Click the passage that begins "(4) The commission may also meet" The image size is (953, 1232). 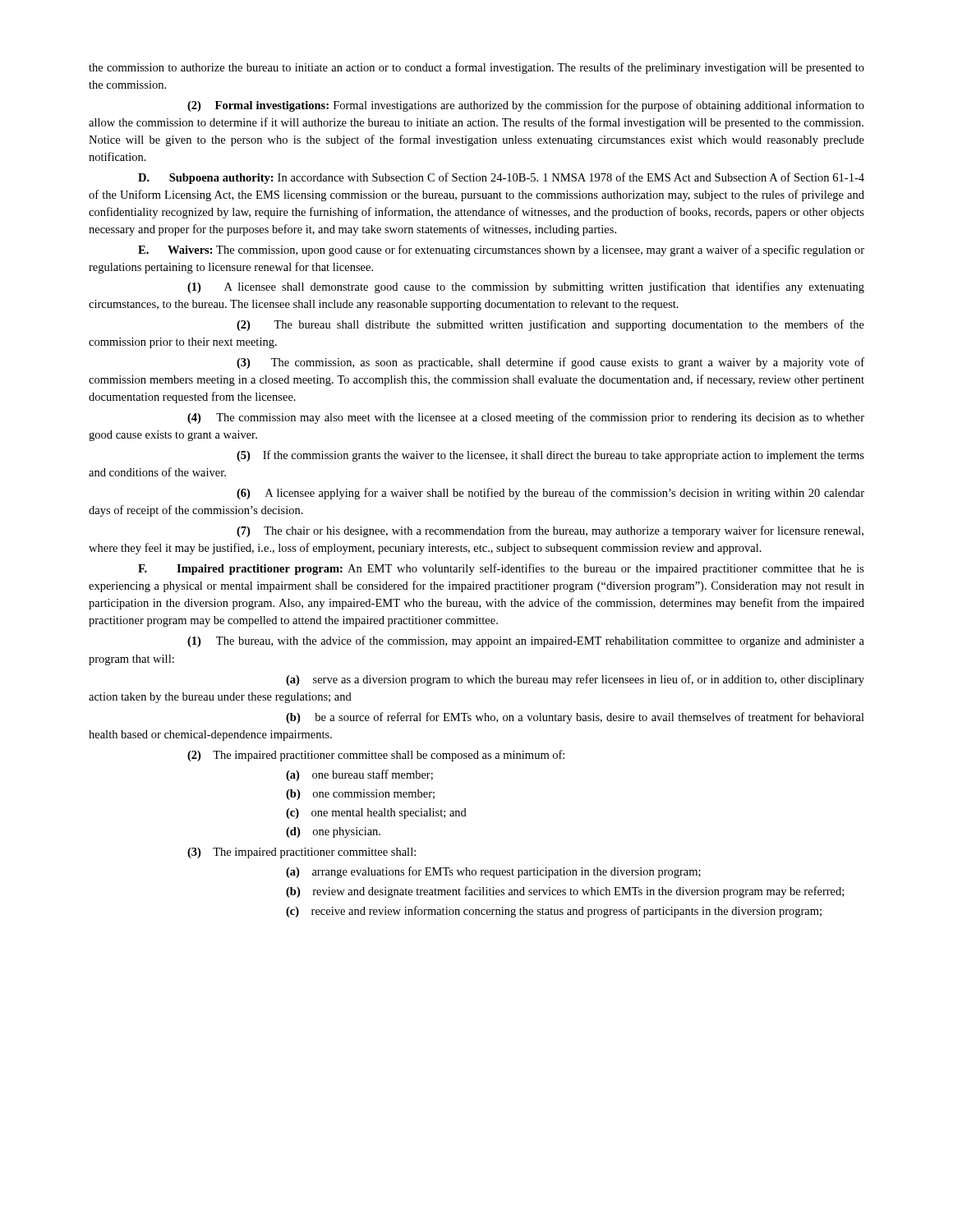pyautogui.click(x=476, y=427)
